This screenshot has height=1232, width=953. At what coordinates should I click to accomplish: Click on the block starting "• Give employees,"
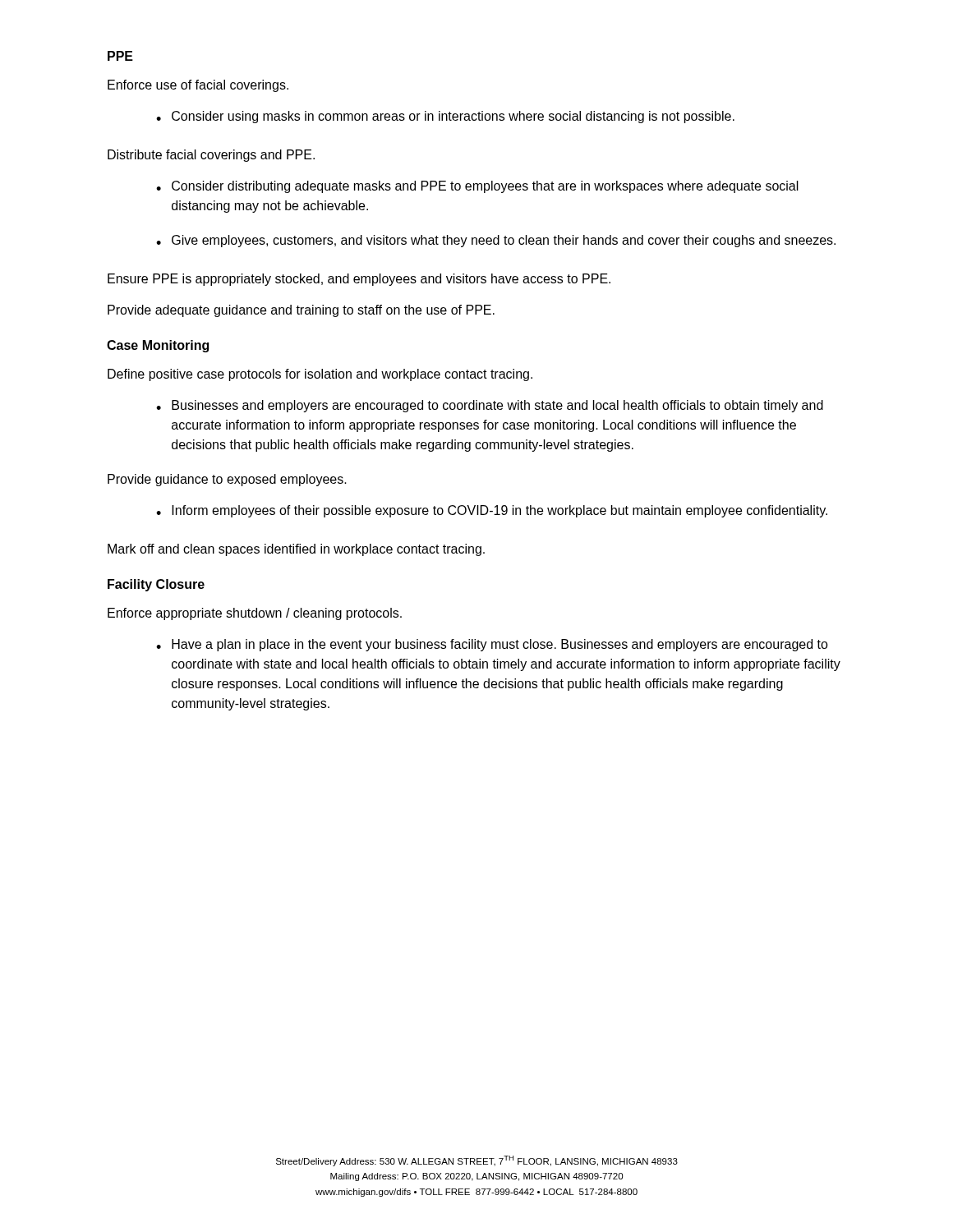click(501, 243)
